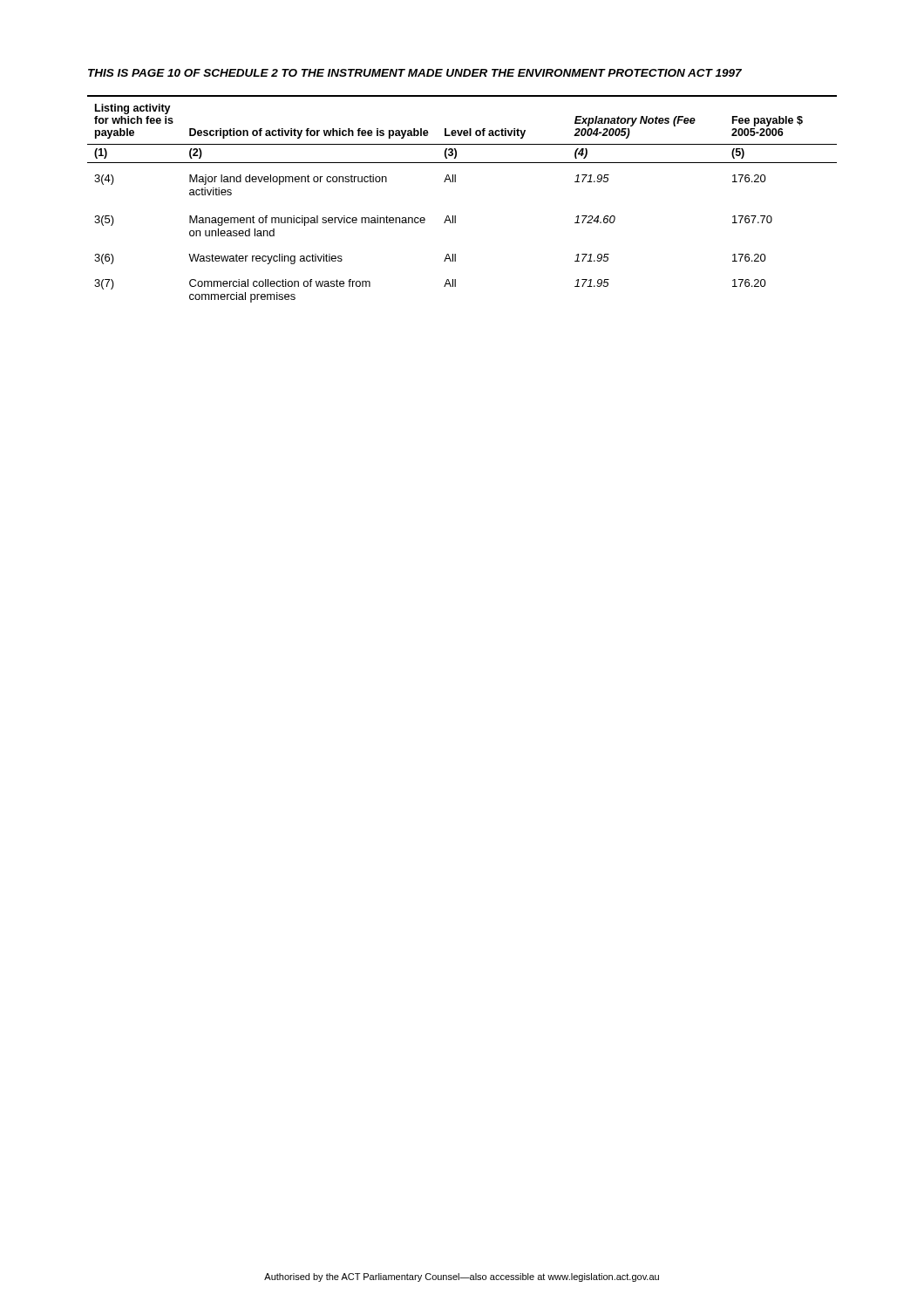The width and height of the screenshot is (924, 1308).
Task: Find the table that mentions "Fee payable $ 2005-2006"
Action: (x=462, y=202)
